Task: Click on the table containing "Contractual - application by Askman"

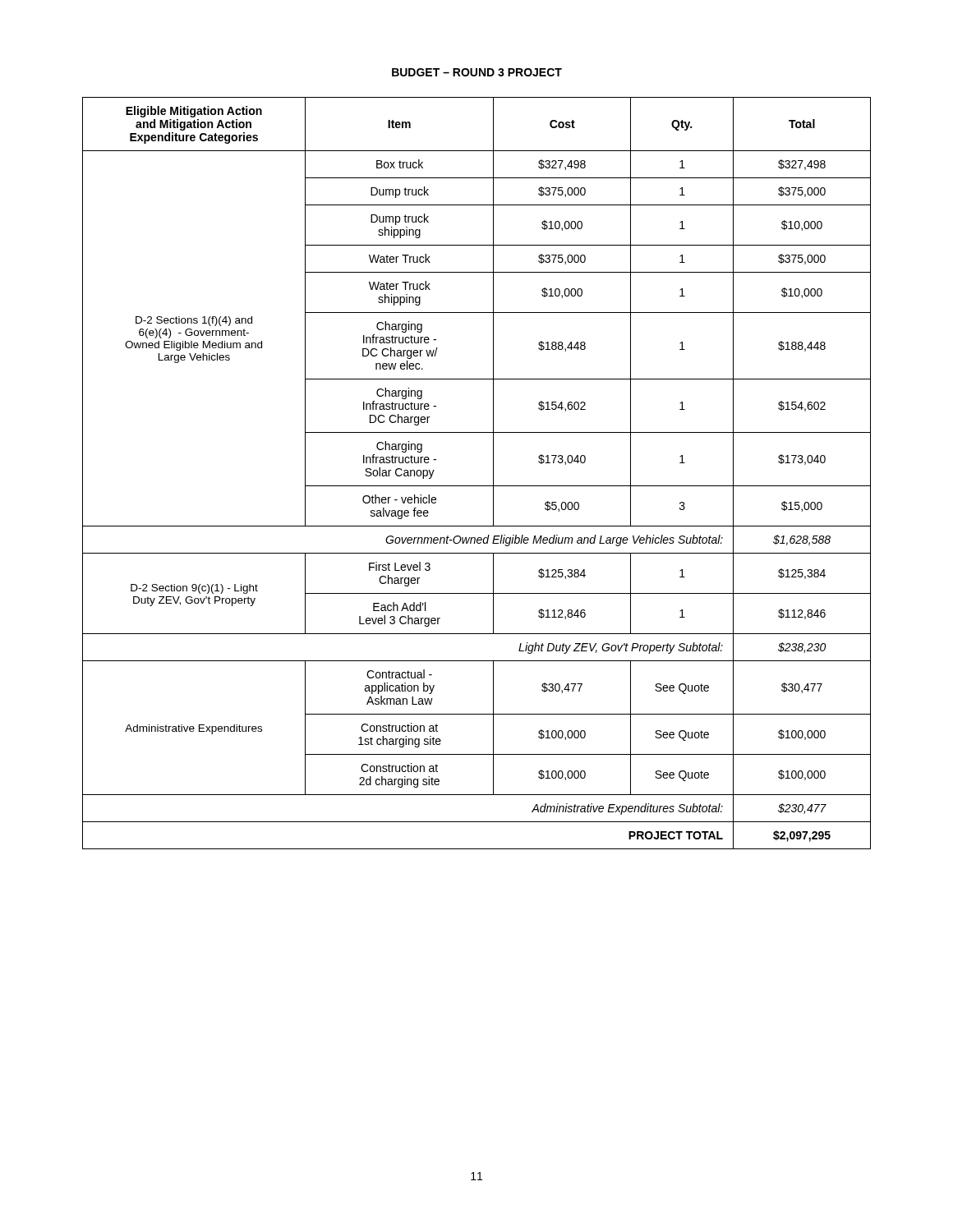Action: (476, 473)
